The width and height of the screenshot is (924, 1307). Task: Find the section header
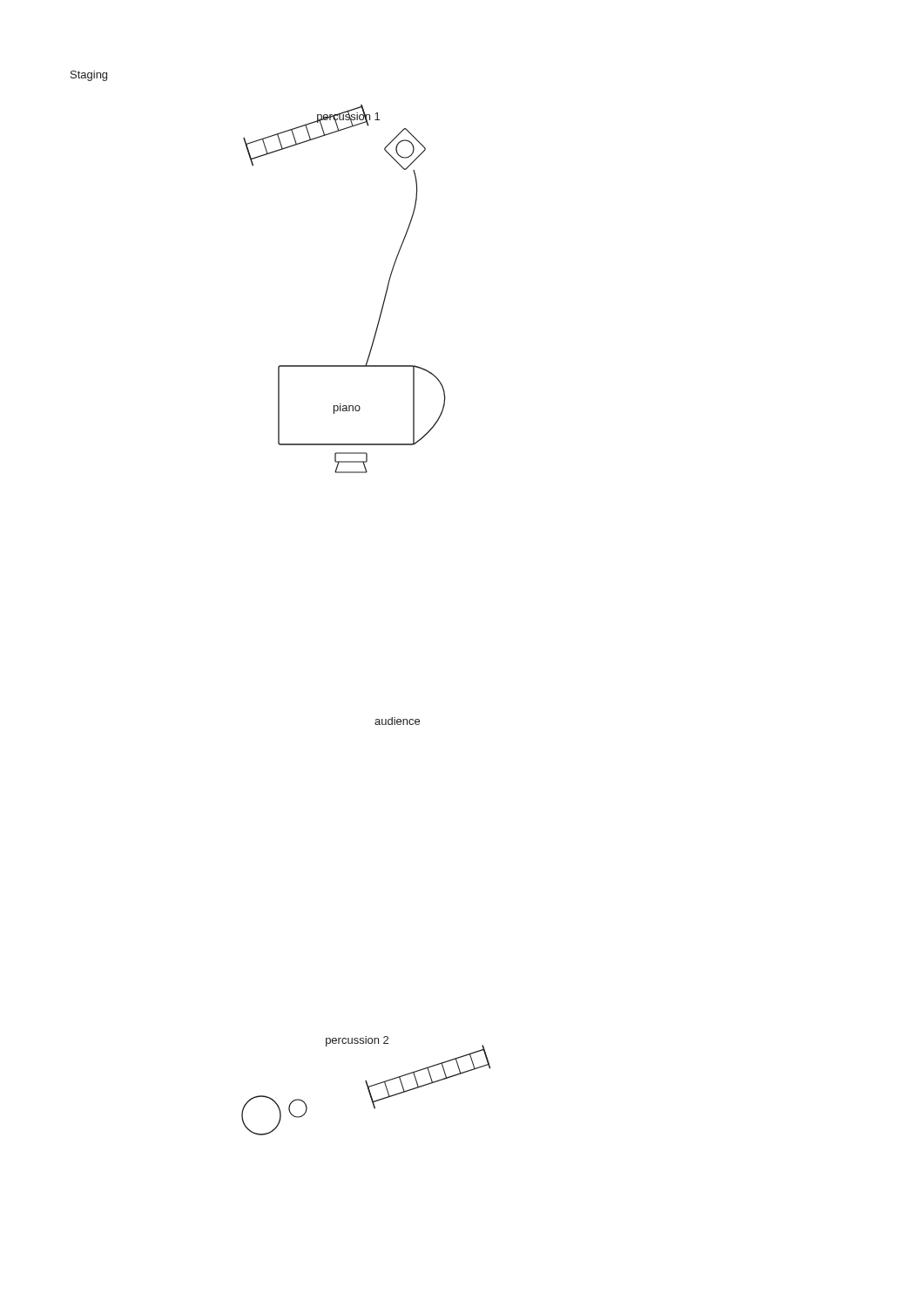coord(89,74)
